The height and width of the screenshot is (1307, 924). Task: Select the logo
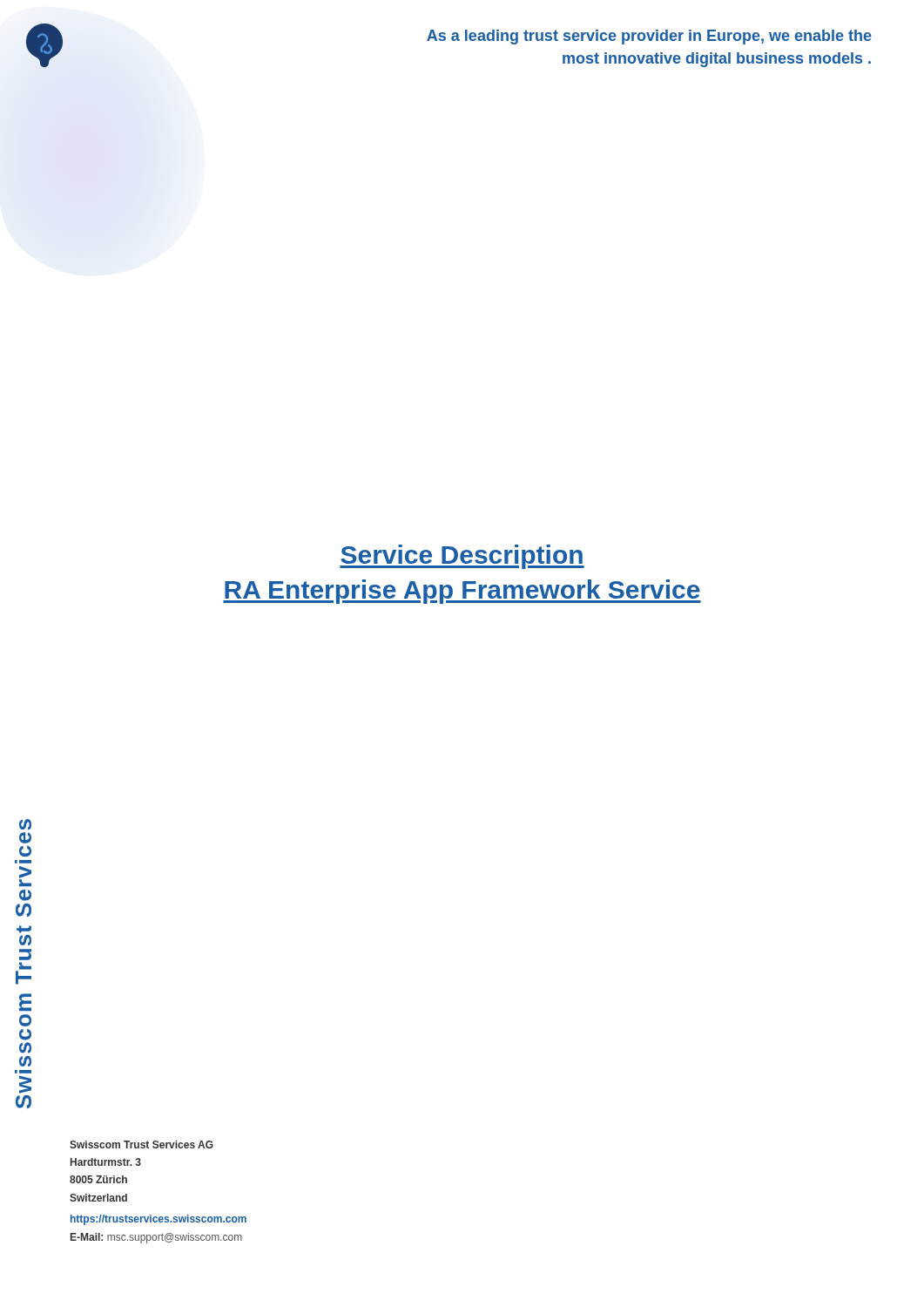pyautogui.click(x=44, y=44)
